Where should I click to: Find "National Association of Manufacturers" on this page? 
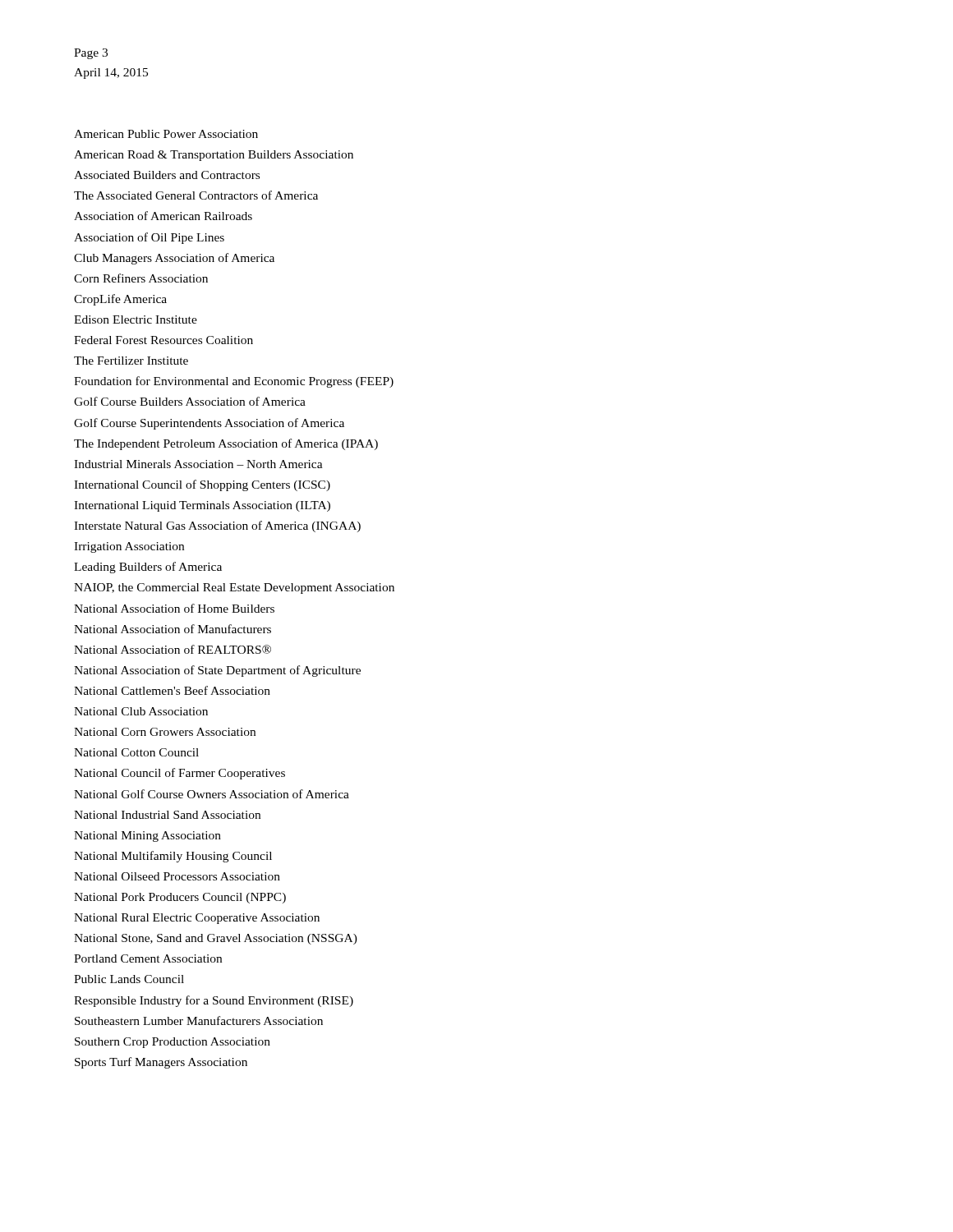[x=173, y=628]
